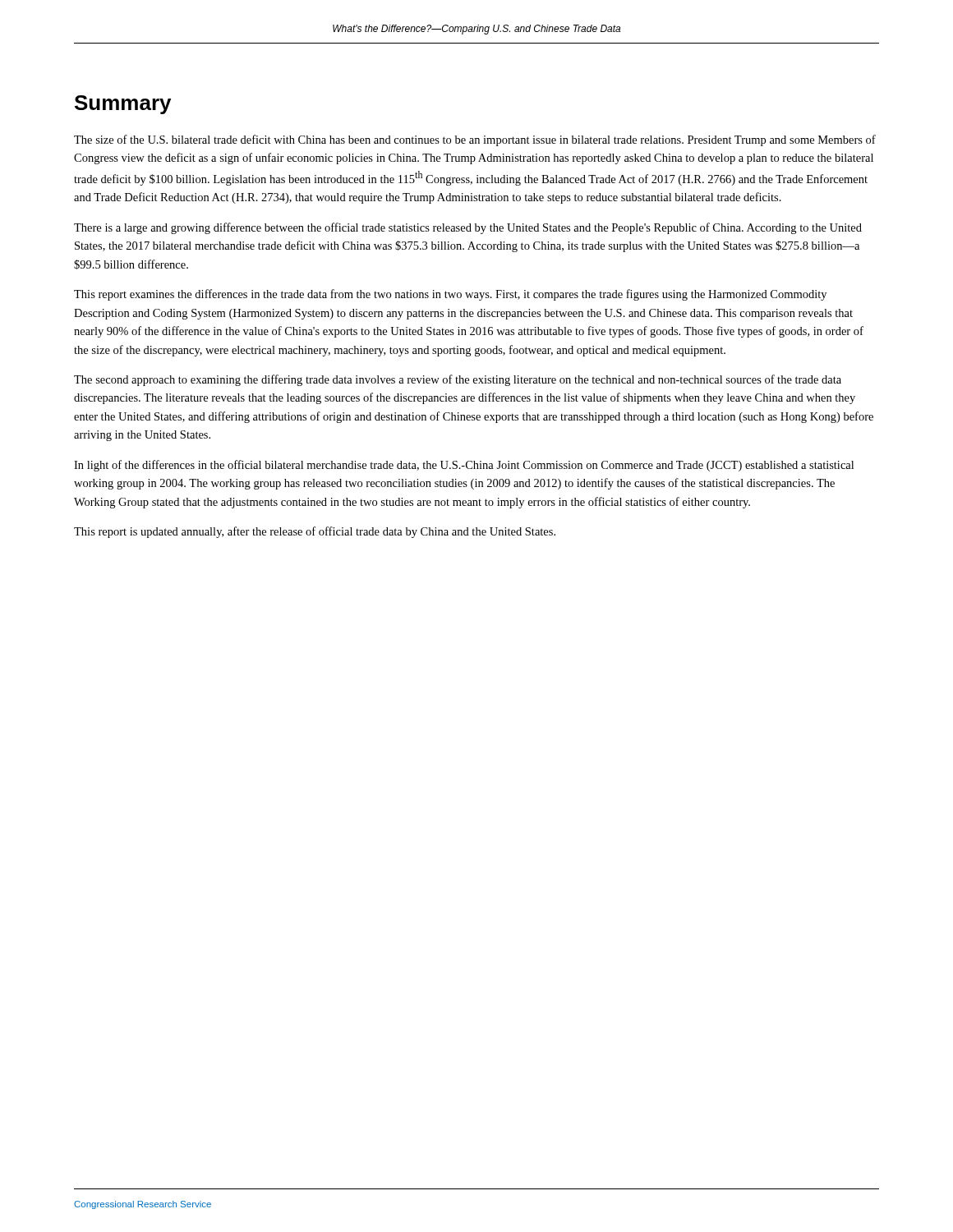The height and width of the screenshot is (1232, 953).
Task: Locate the text block starting "This report is updated annually, after the"
Action: (x=315, y=532)
